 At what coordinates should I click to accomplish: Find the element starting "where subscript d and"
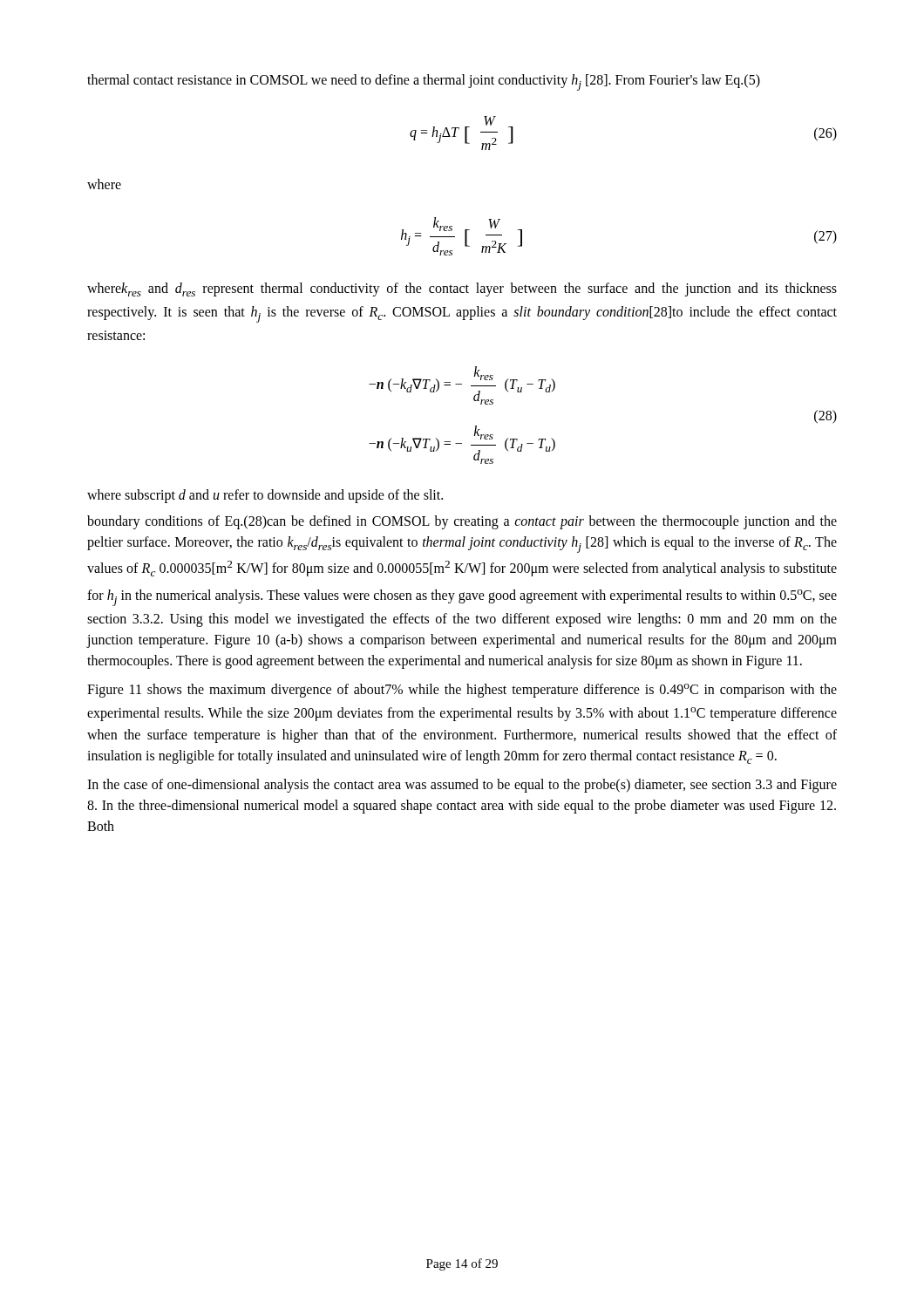[266, 495]
